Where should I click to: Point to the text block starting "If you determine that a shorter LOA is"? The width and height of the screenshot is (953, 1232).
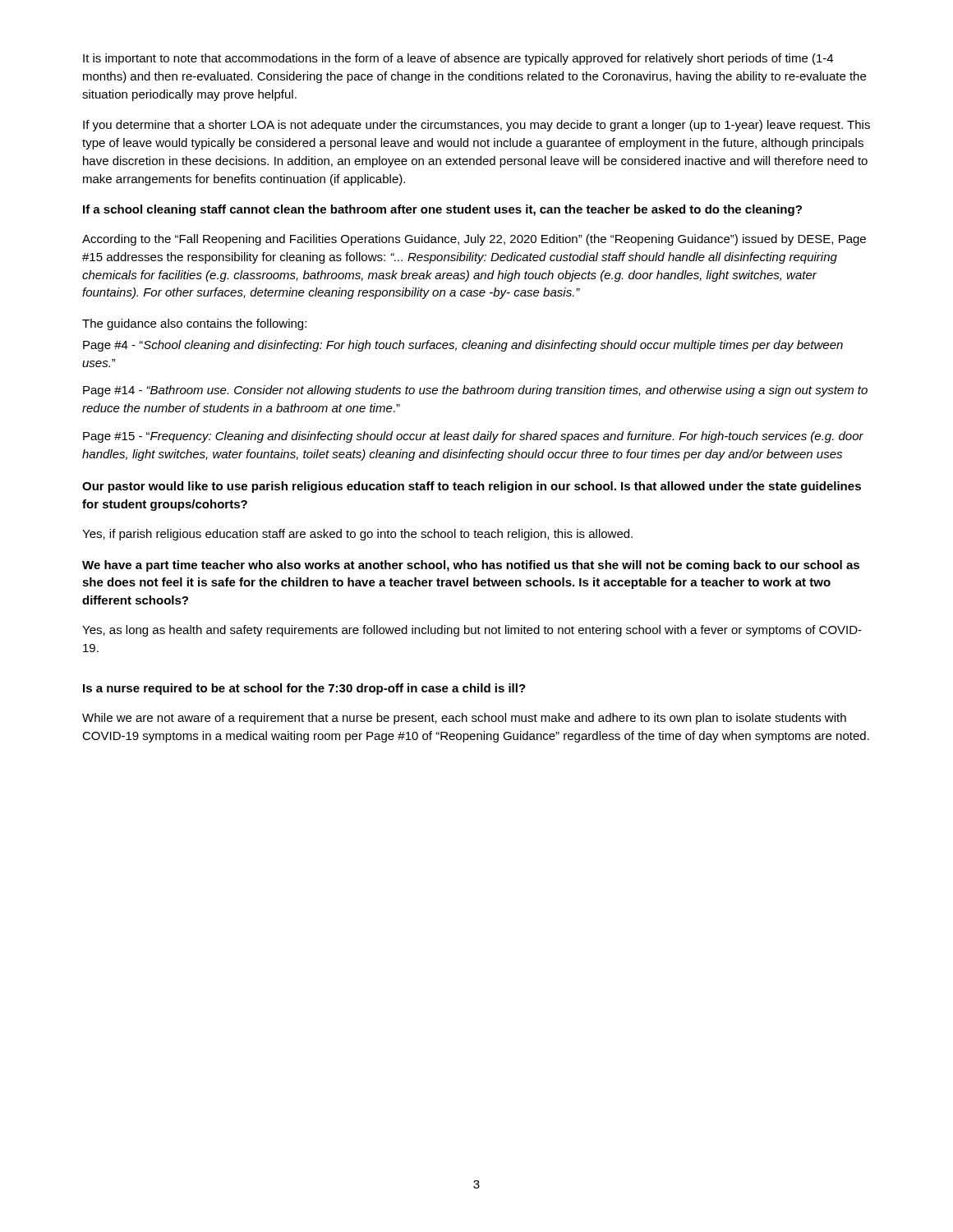(476, 151)
